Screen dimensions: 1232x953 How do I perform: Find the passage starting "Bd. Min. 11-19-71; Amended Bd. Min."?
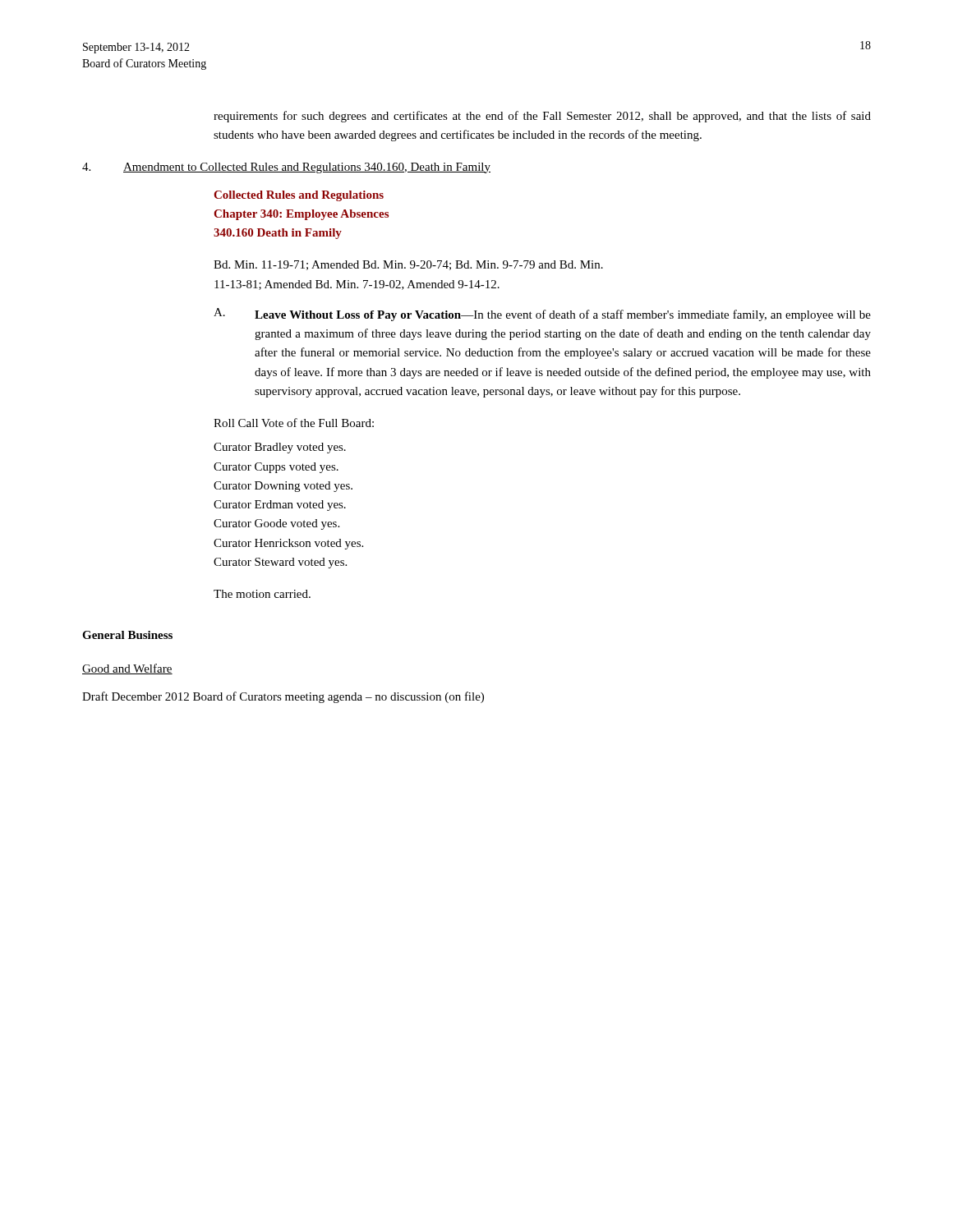[408, 274]
